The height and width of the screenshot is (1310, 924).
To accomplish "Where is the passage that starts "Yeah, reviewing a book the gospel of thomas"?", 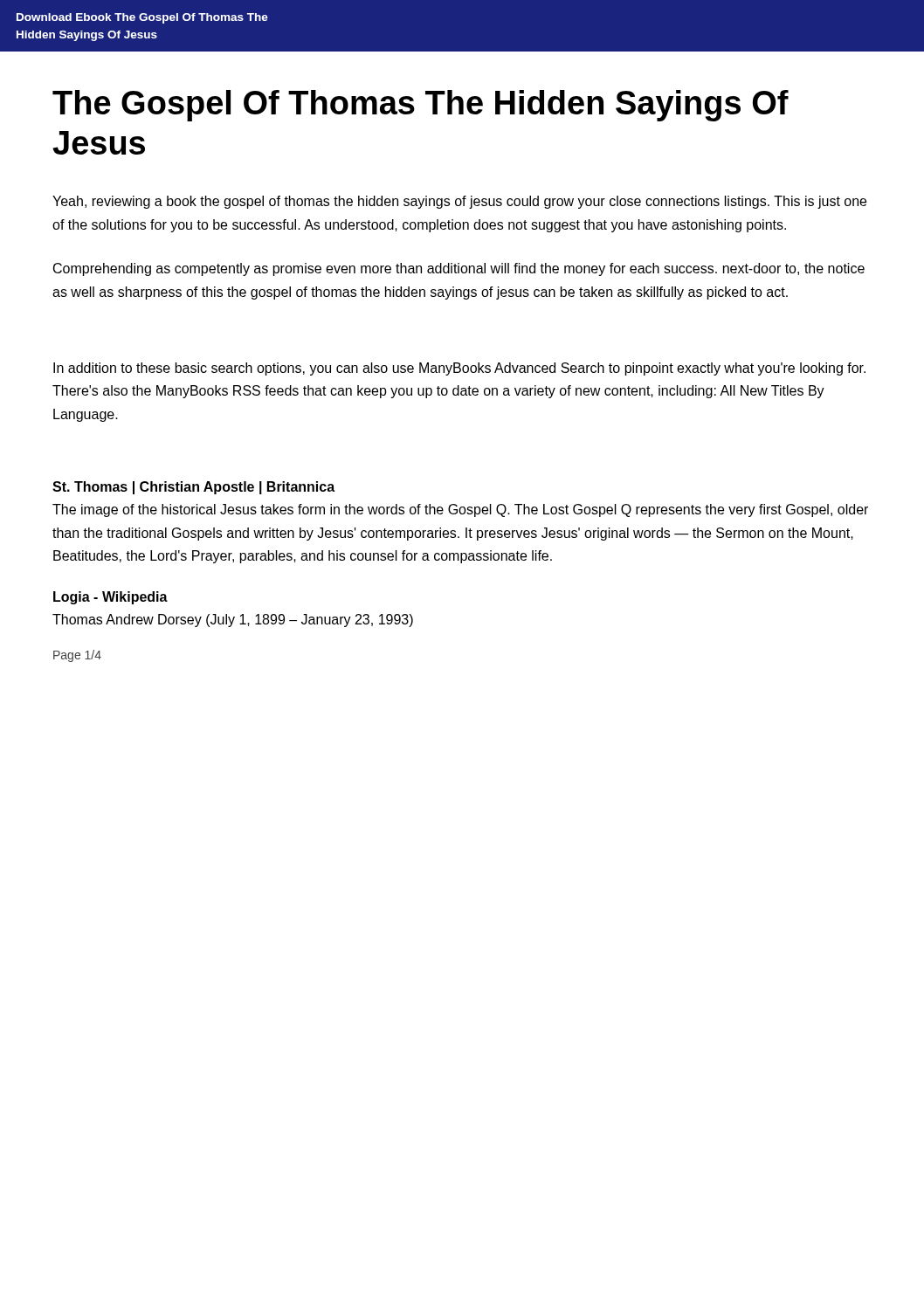I will point(460,213).
